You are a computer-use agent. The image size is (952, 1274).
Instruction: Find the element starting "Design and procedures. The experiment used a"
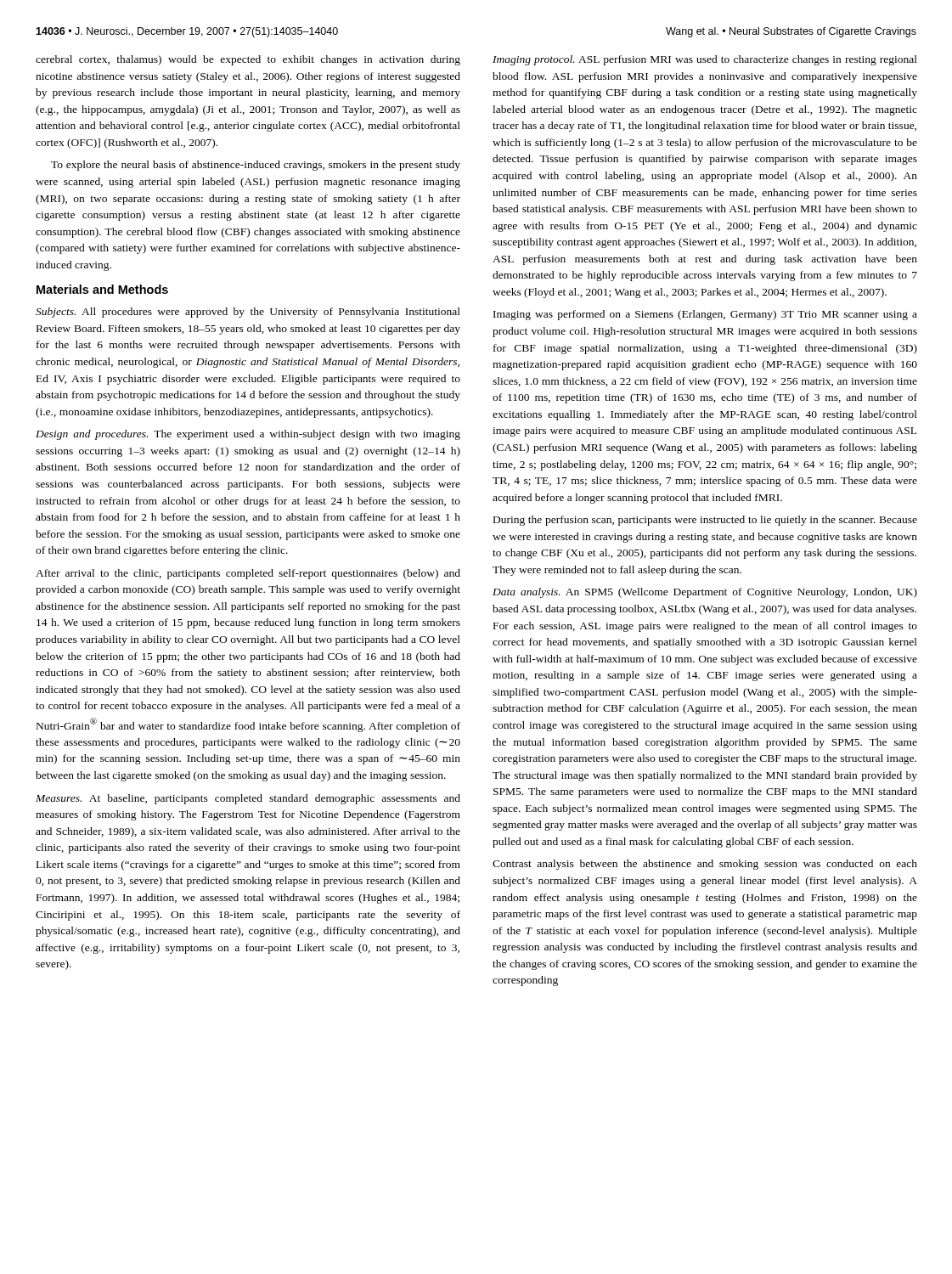[248, 492]
